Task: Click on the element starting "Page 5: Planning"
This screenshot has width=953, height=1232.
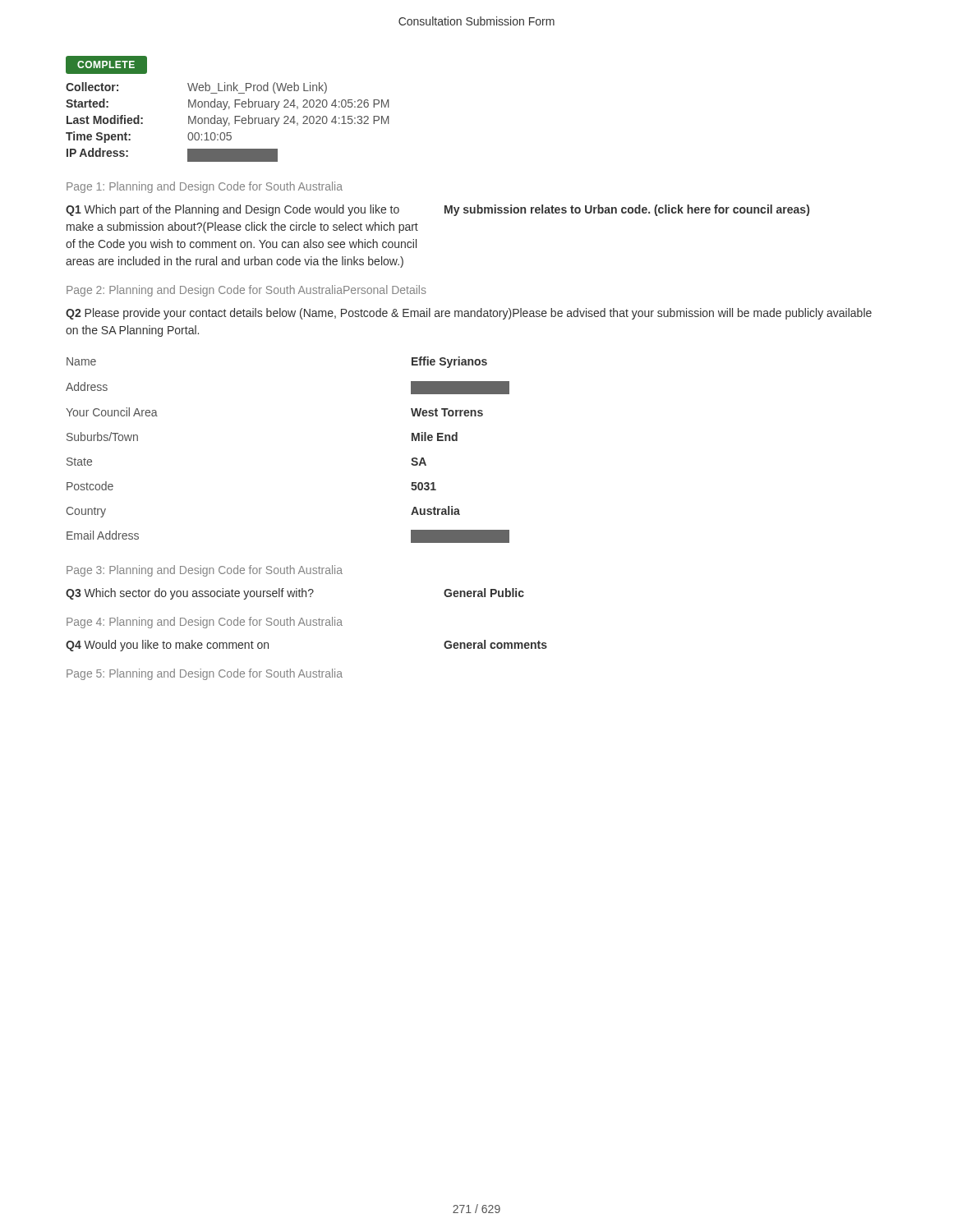Action: (x=204, y=673)
